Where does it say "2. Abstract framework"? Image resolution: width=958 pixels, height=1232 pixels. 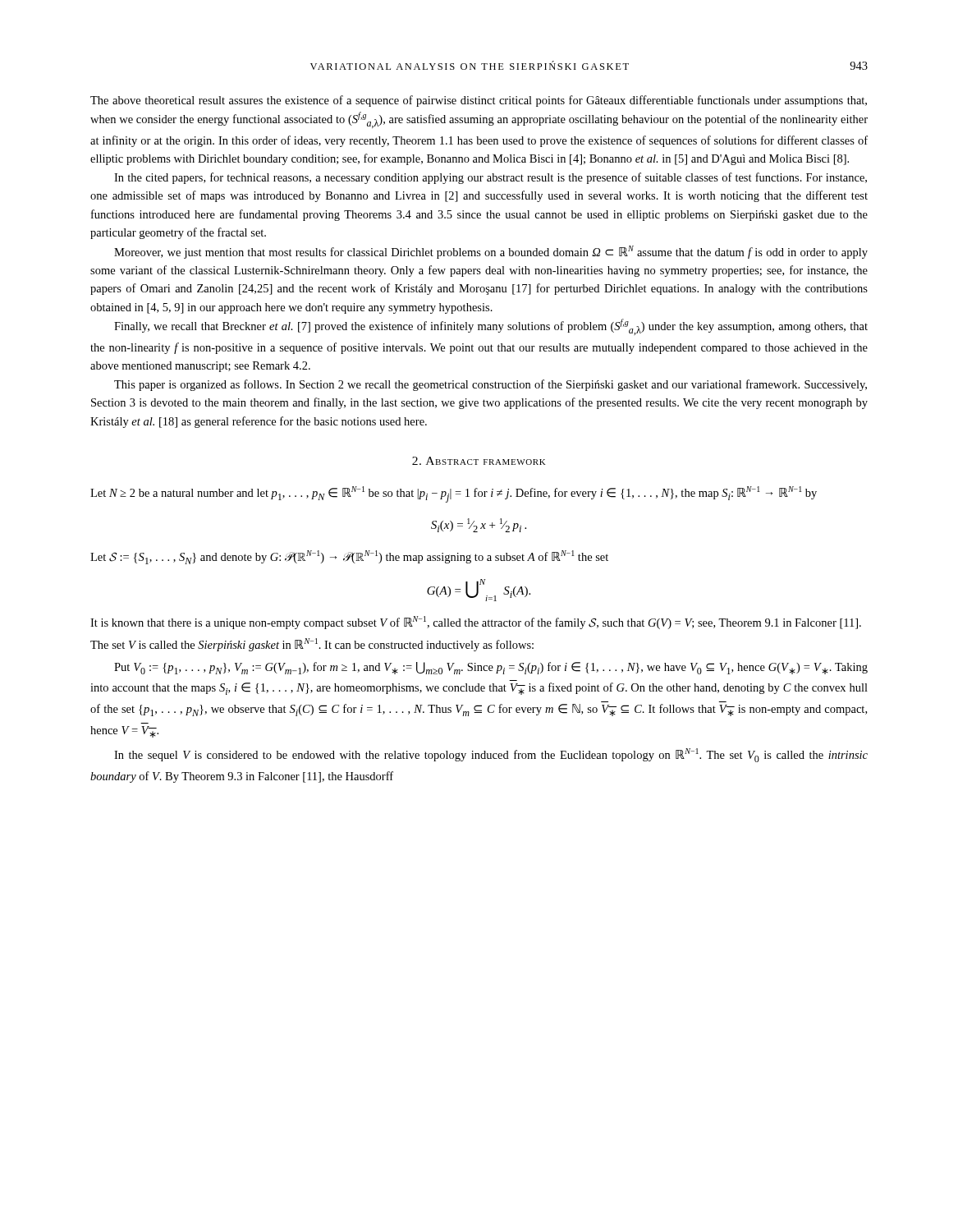[x=479, y=461]
